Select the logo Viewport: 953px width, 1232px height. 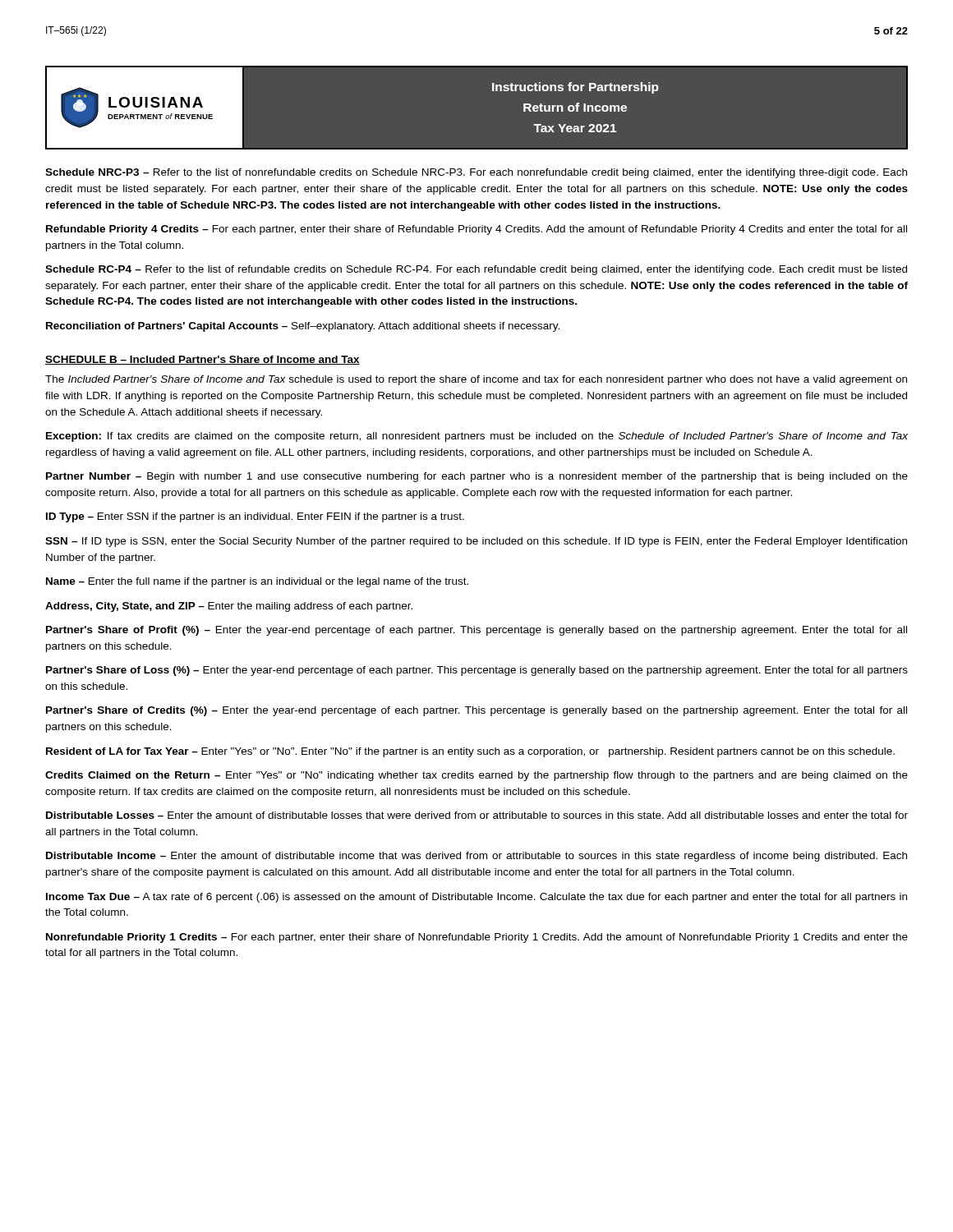145,108
